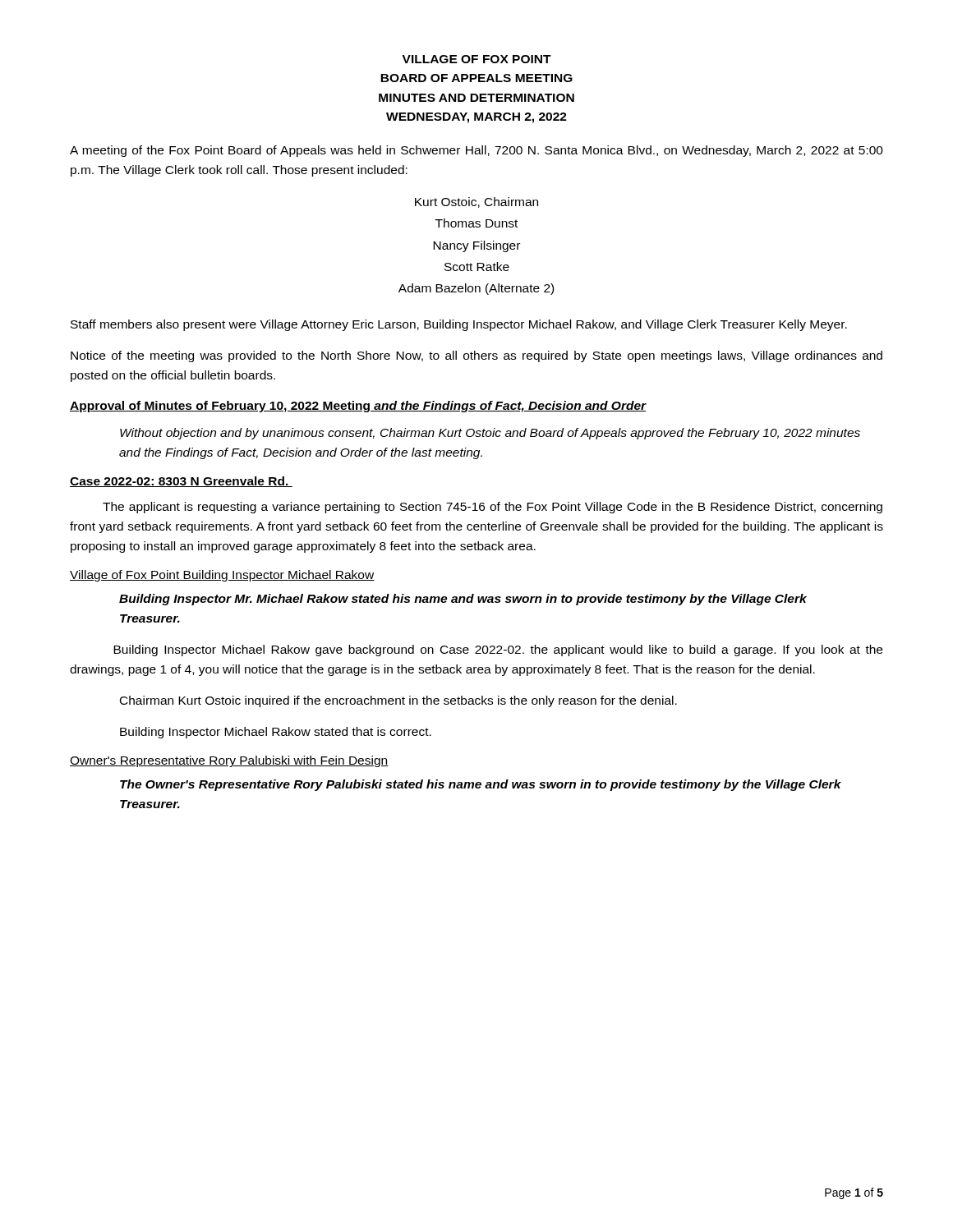Viewport: 953px width, 1232px height.
Task: Click the passage that begins "Building Inspector Mr. Michael Rakow stated his name"
Action: pos(463,608)
